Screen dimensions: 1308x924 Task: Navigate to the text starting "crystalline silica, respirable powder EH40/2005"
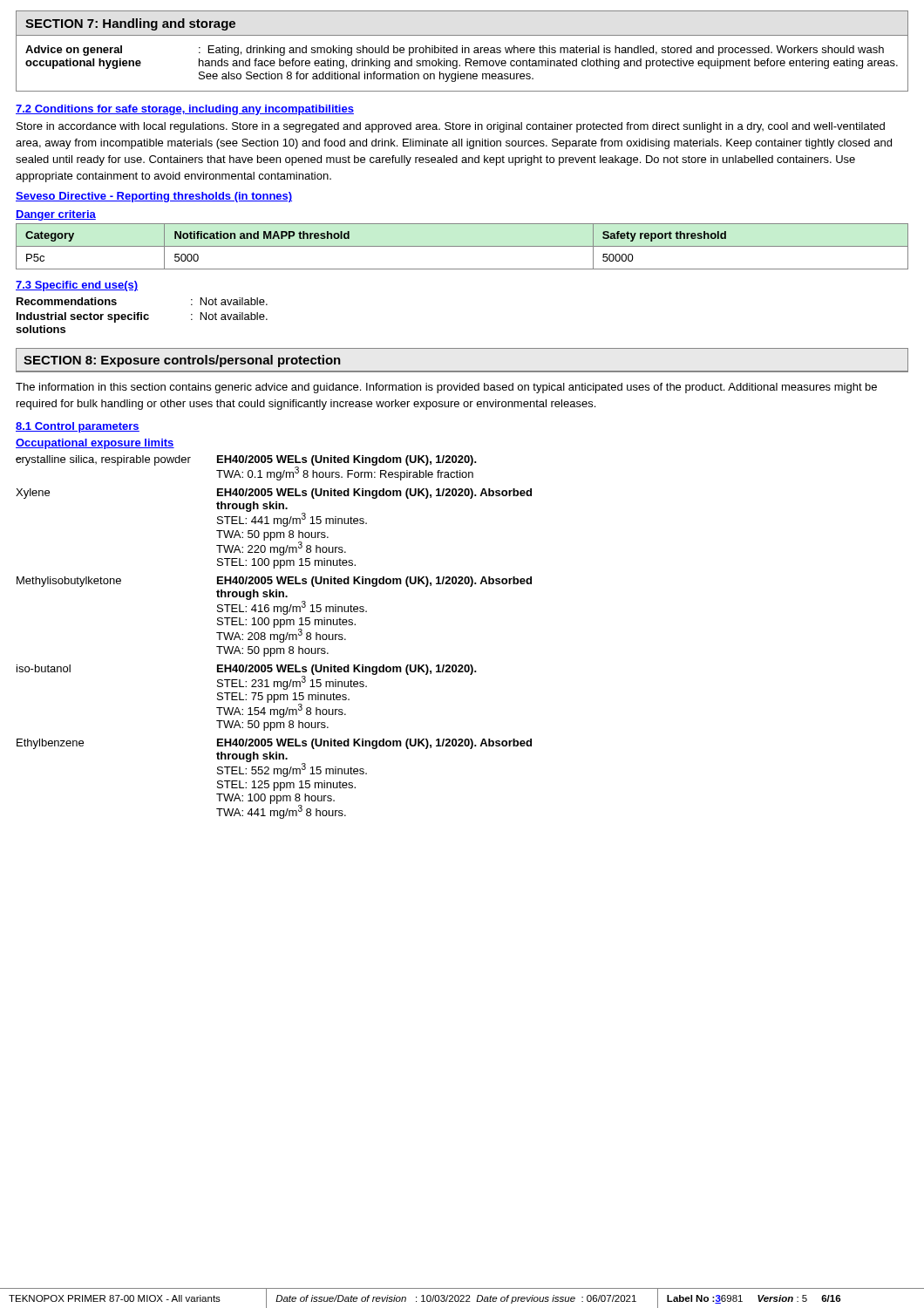(x=462, y=467)
